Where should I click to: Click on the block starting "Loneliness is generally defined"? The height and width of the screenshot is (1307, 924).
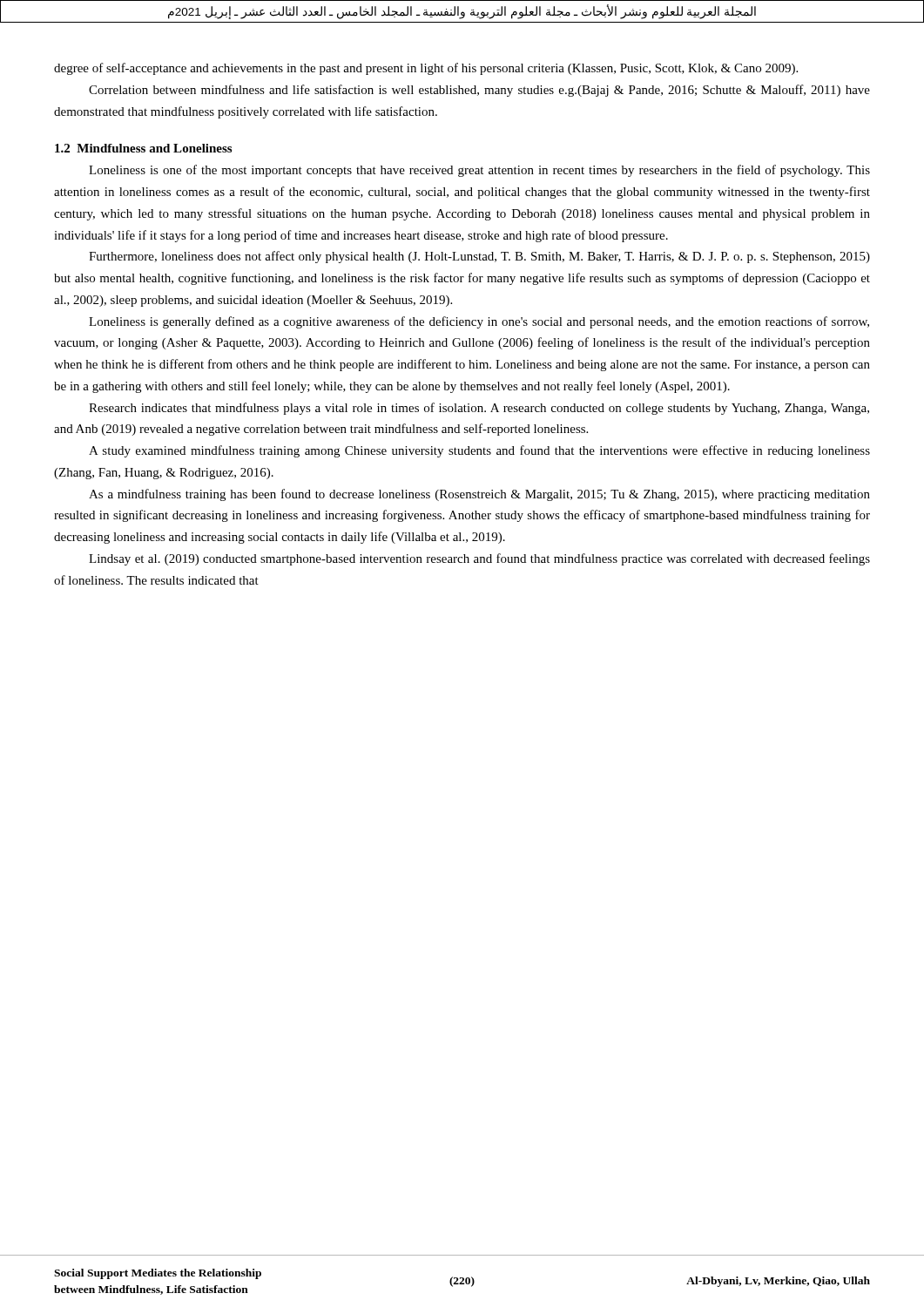[x=462, y=354]
